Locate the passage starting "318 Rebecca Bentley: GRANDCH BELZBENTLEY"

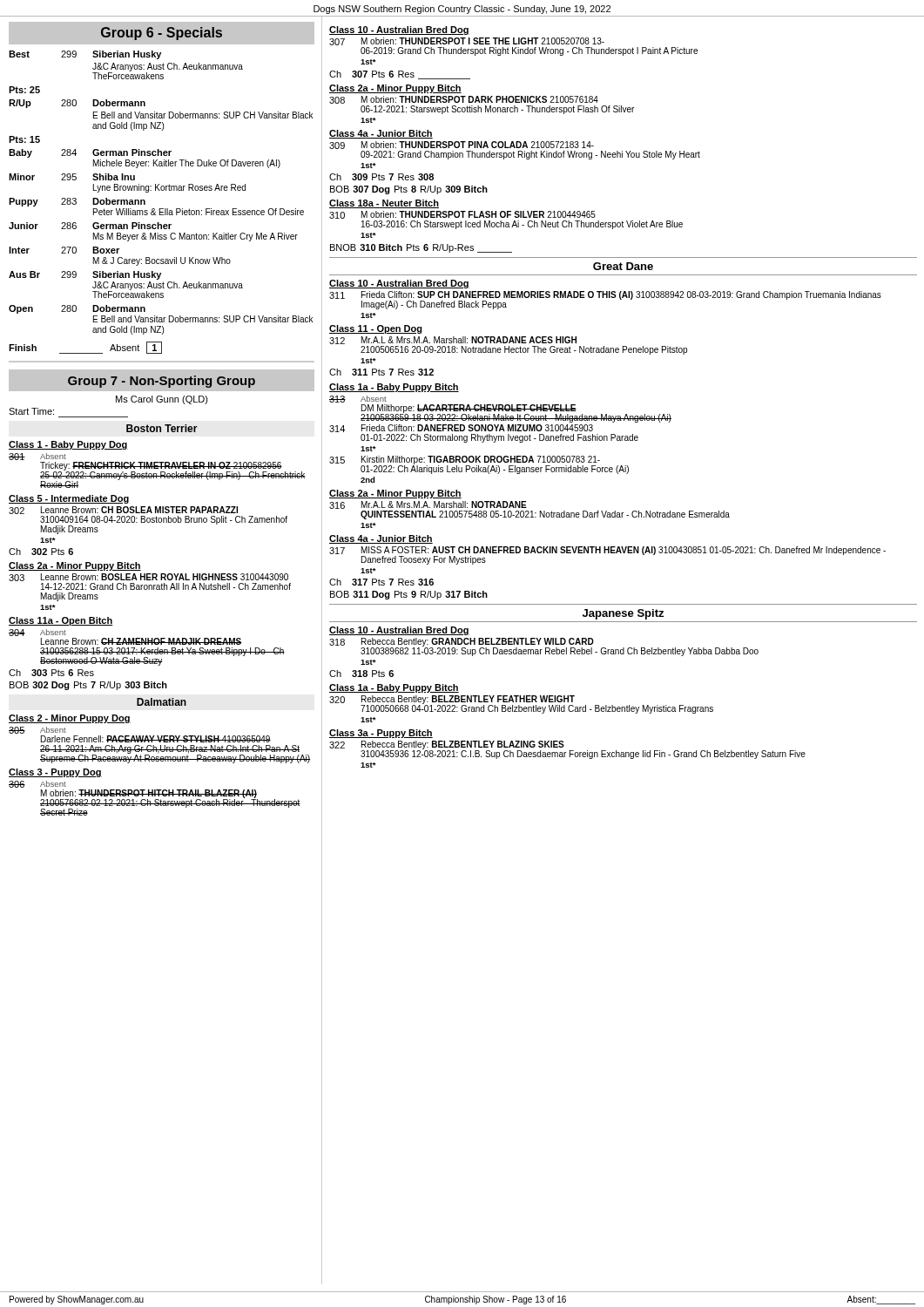(623, 647)
